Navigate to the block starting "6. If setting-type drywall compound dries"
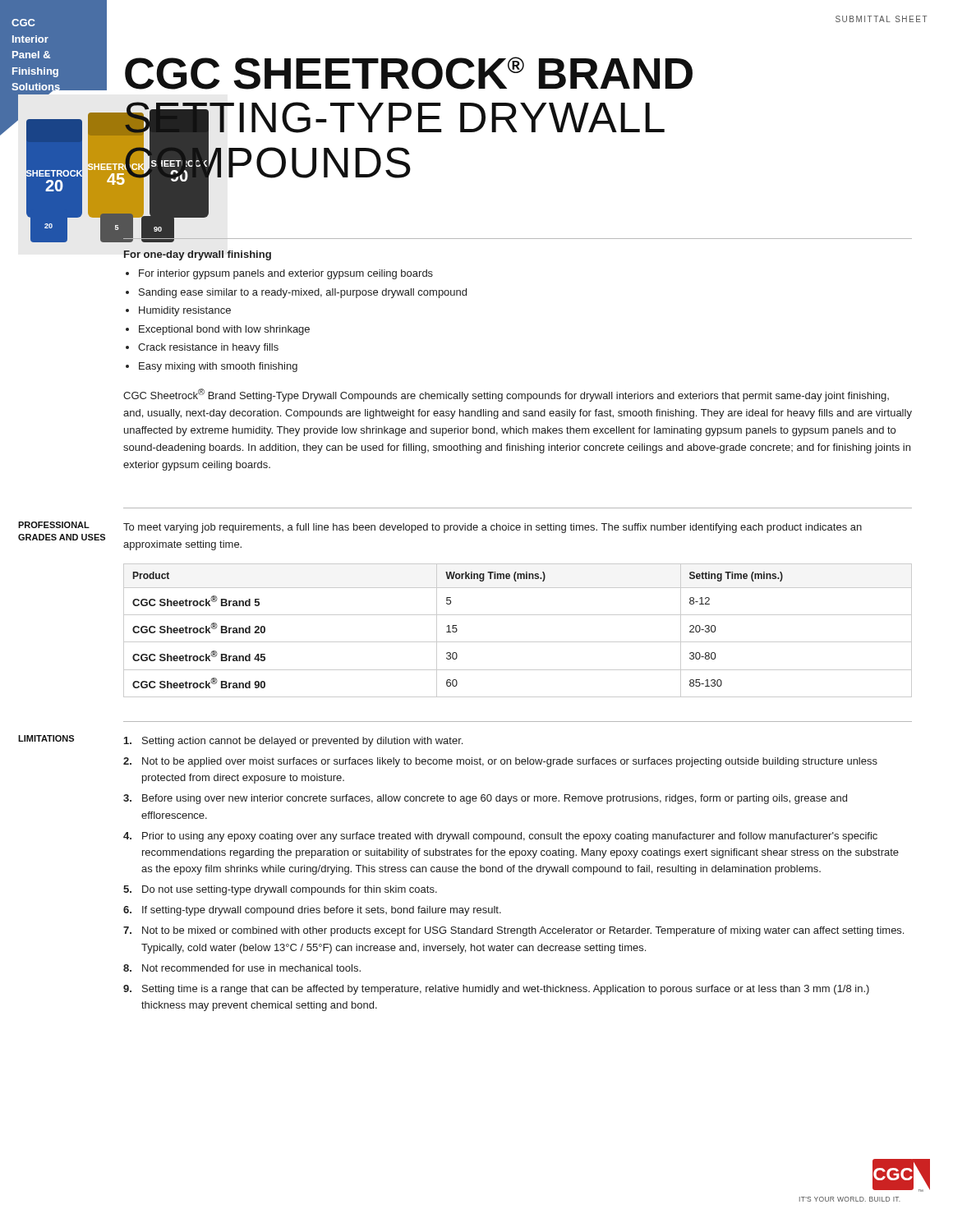953x1232 pixels. point(312,910)
